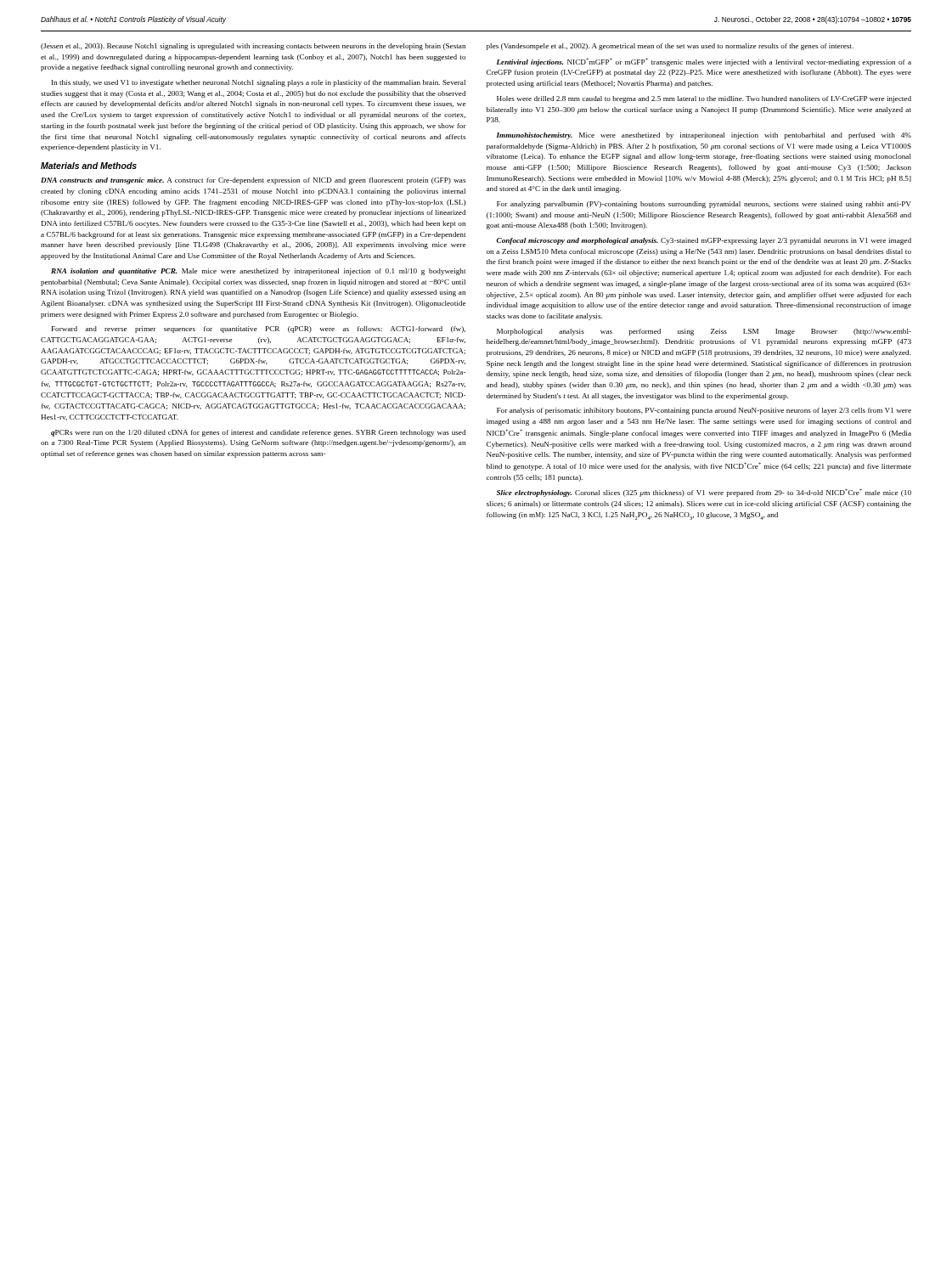
Task: Select the text block containing "(Jessen et al., 2003). Because"
Action: coord(253,97)
